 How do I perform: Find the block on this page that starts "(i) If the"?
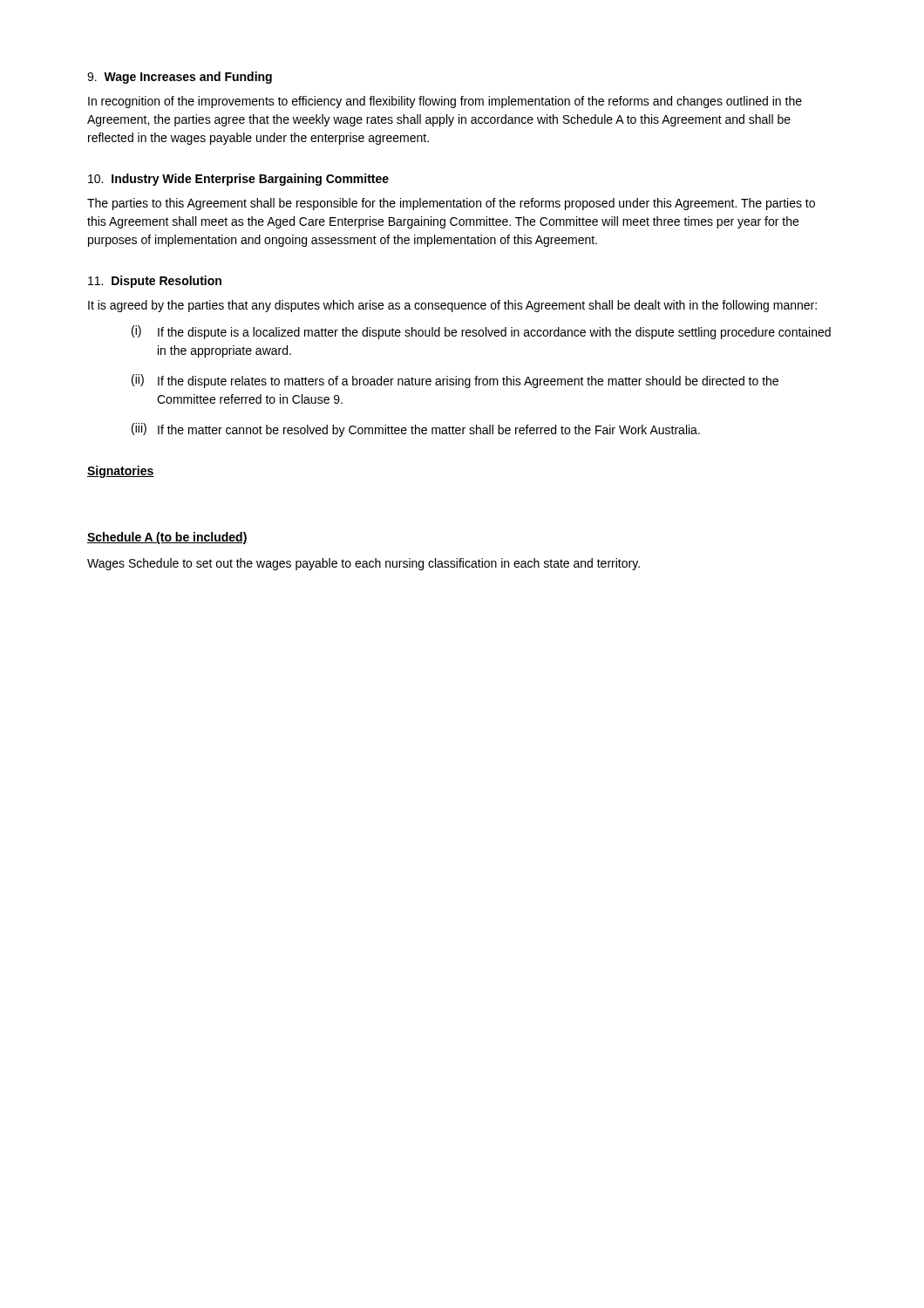coord(462,342)
